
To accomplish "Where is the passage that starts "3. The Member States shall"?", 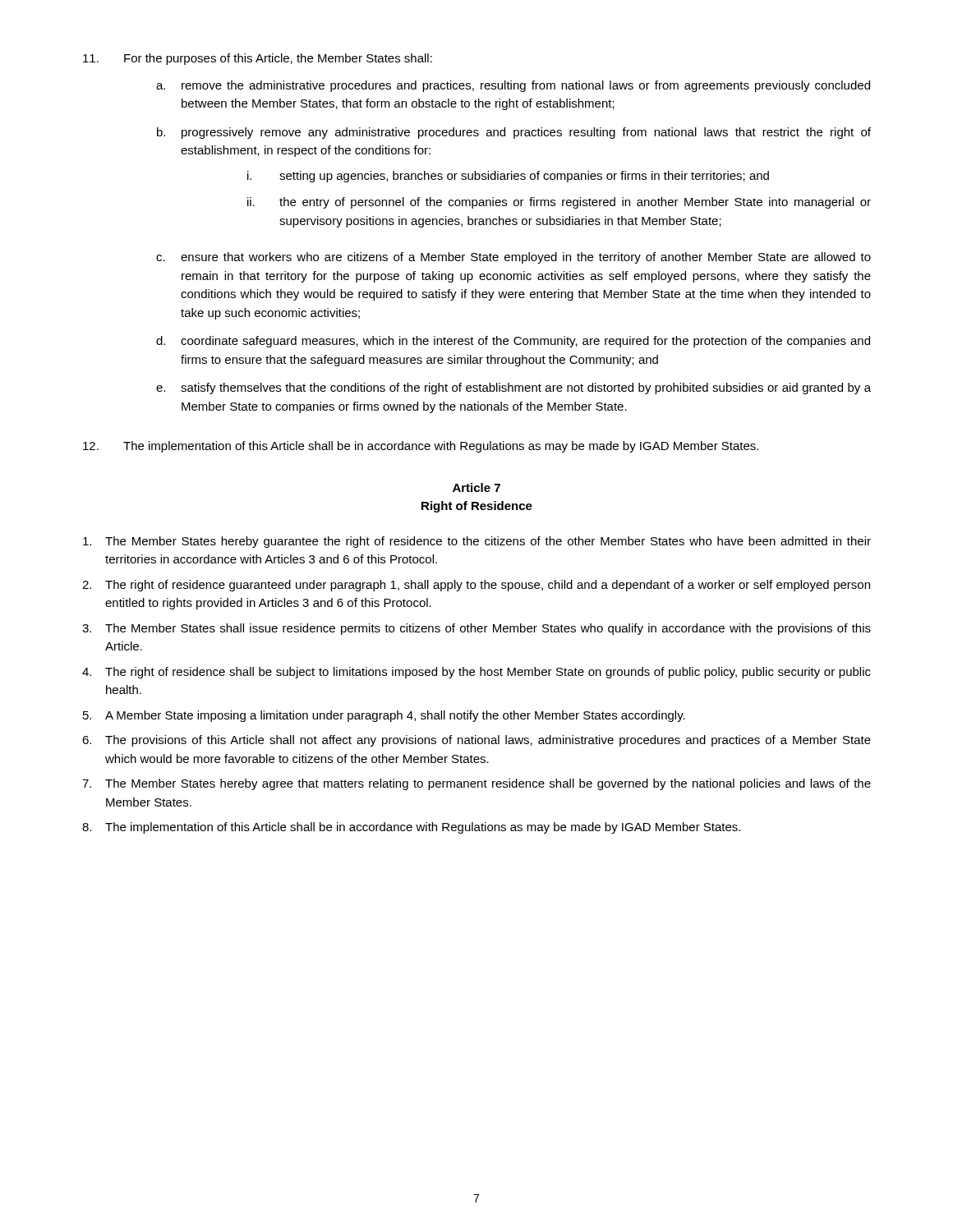I will point(476,637).
